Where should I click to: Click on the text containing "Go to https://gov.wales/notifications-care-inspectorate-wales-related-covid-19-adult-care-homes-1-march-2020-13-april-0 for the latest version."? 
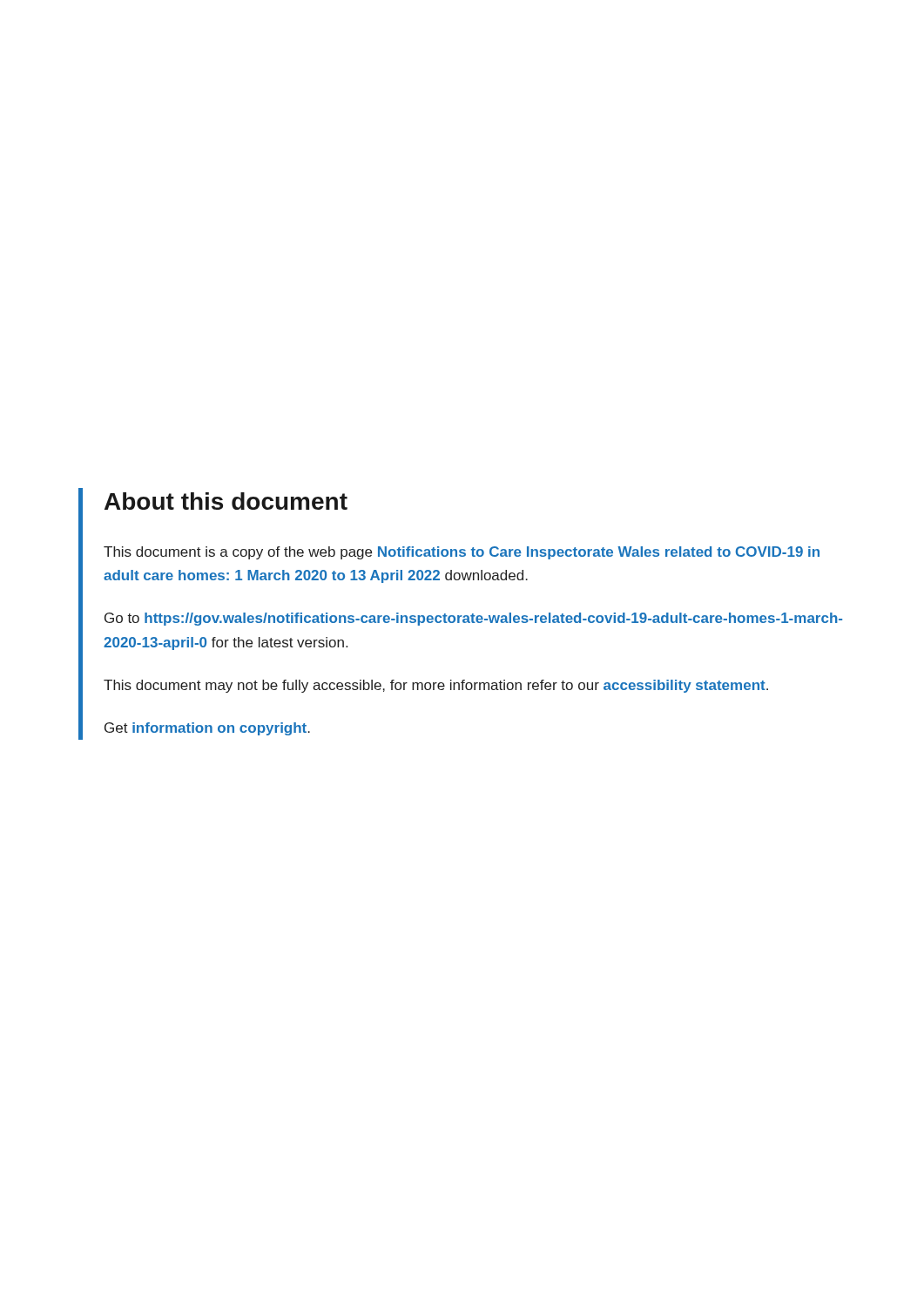point(475,630)
